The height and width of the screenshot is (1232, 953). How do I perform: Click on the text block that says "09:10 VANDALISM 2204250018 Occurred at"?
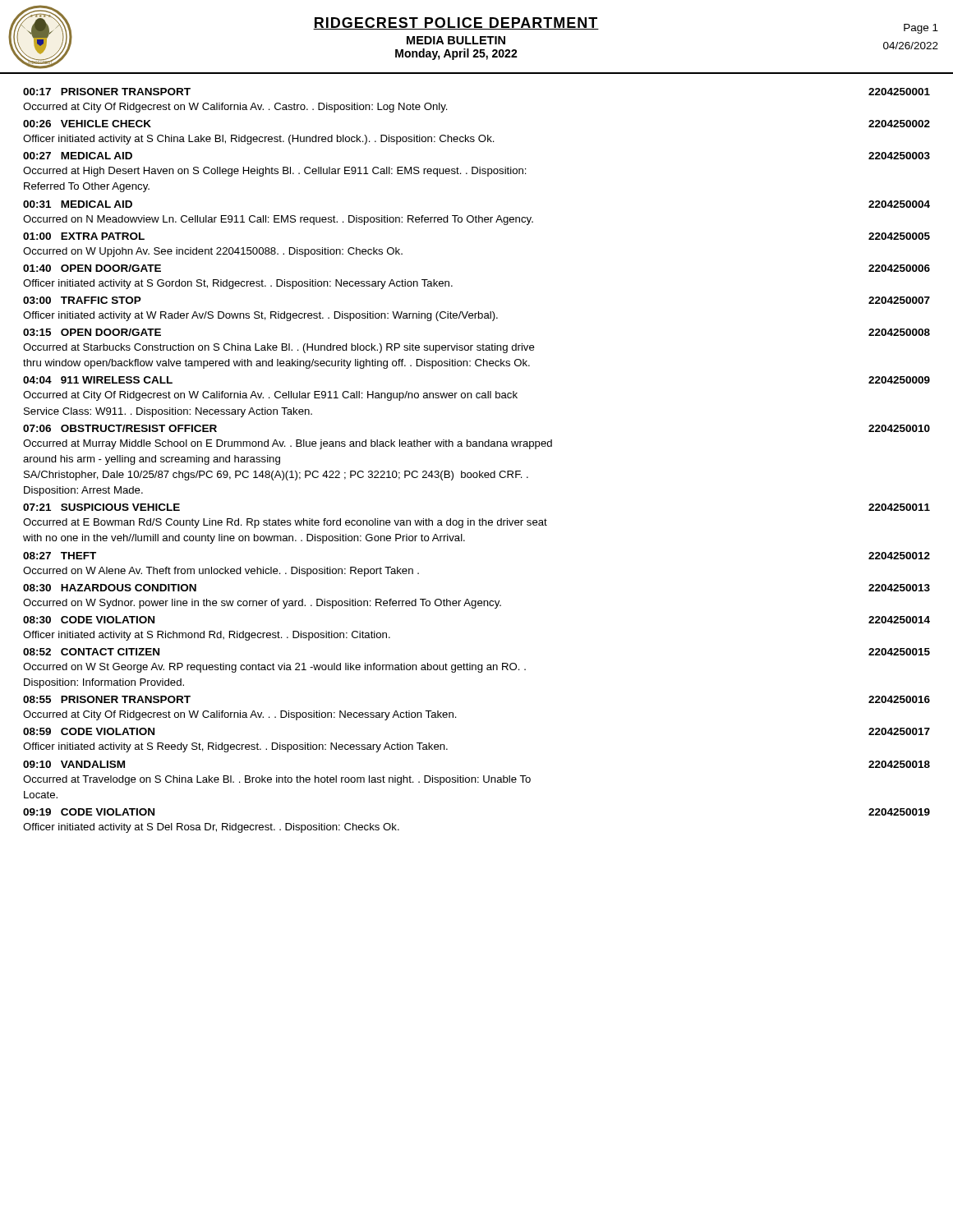click(476, 780)
